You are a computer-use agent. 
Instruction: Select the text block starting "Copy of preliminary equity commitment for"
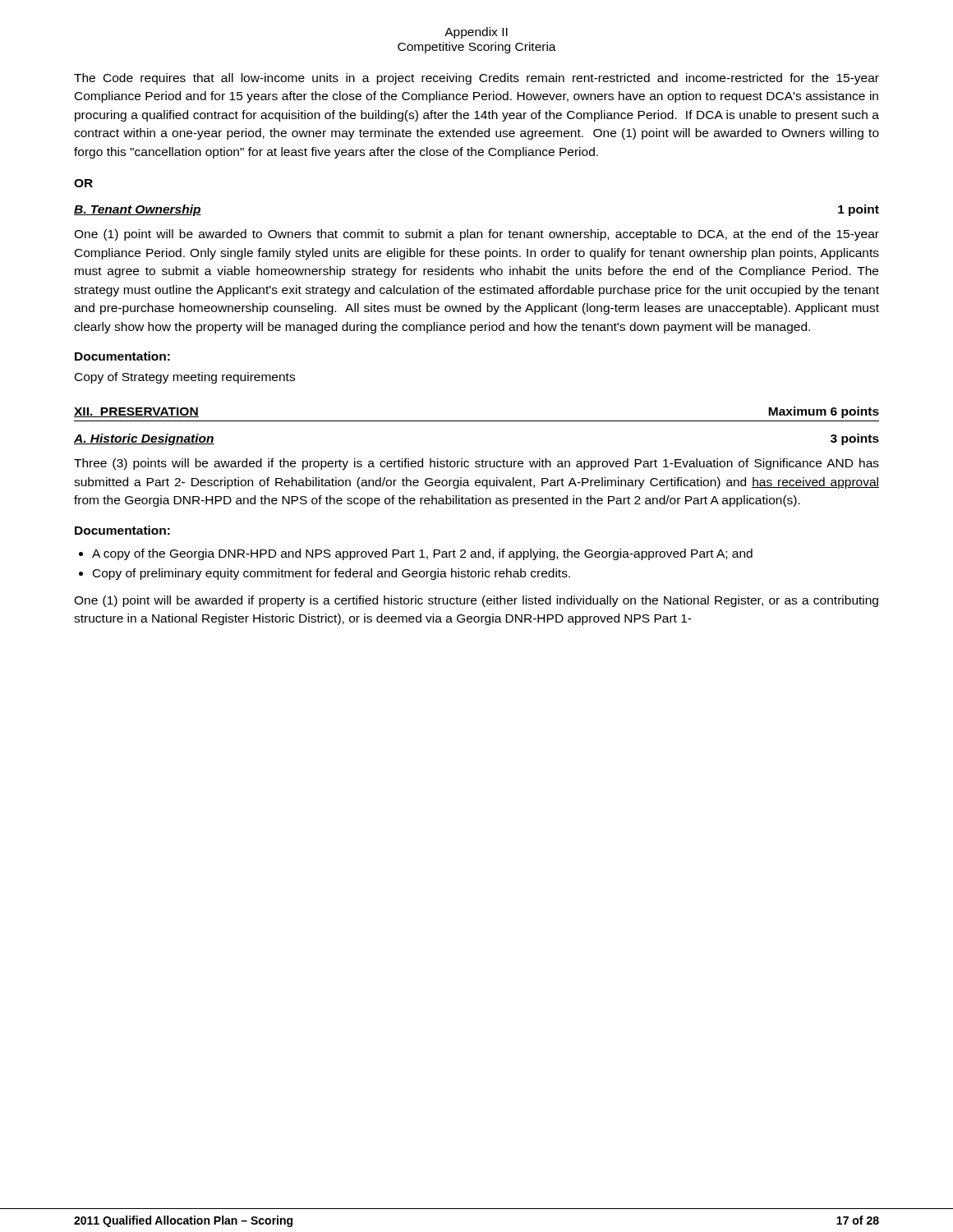point(476,574)
